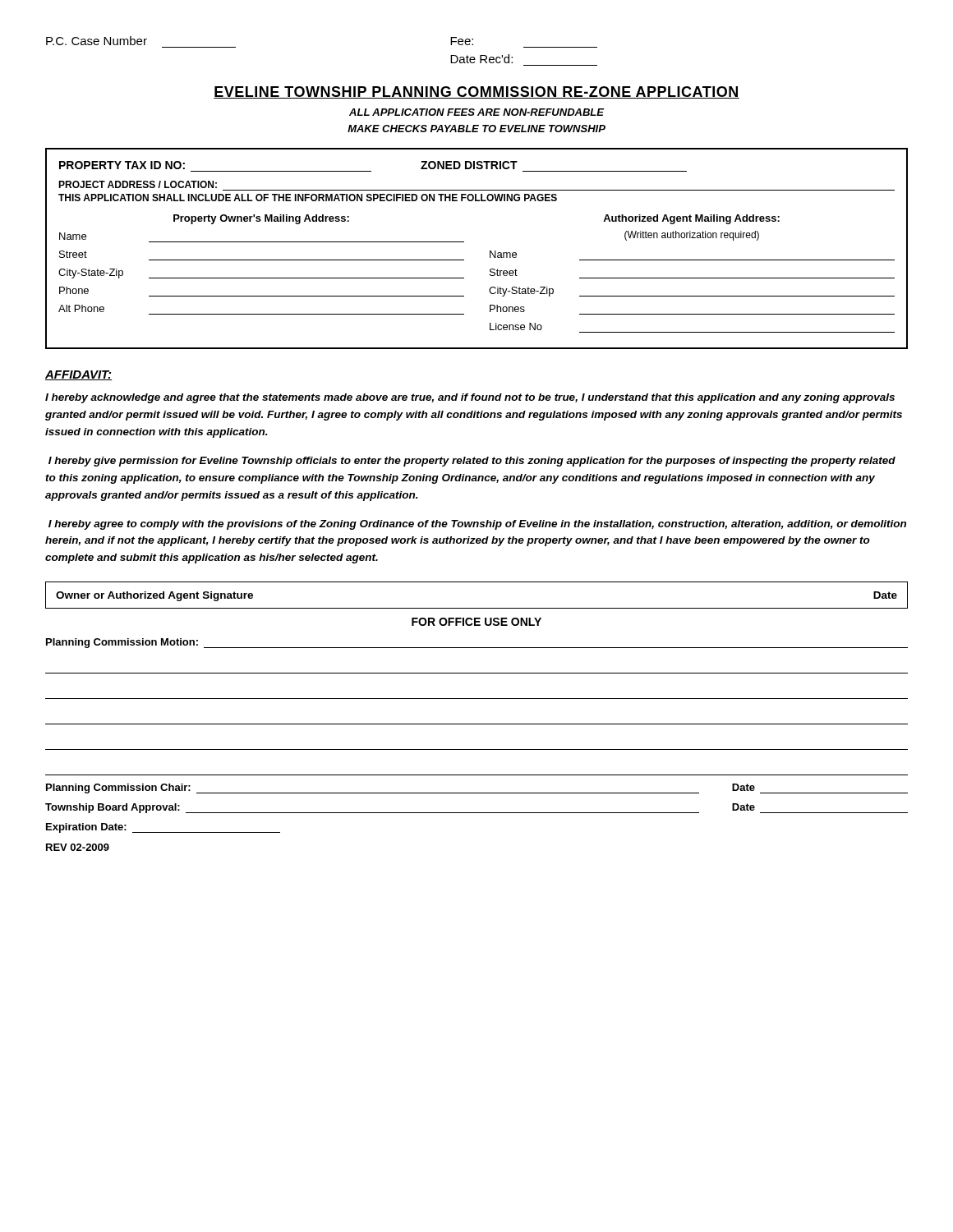
Task: Click the title that begins "EVELINE TOWNSHIP PLANNING"
Action: [476, 92]
